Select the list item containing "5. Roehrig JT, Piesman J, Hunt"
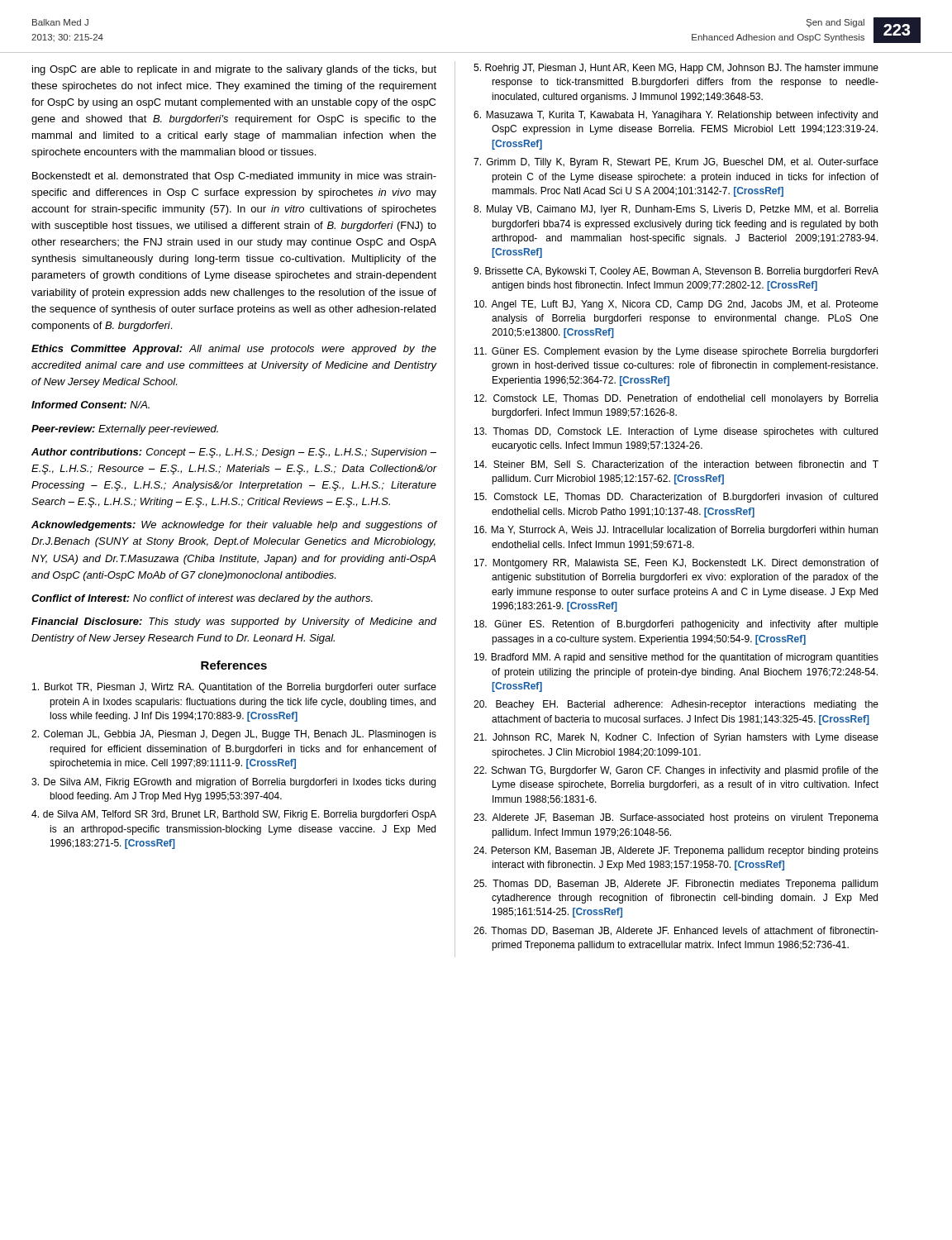 [676, 82]
